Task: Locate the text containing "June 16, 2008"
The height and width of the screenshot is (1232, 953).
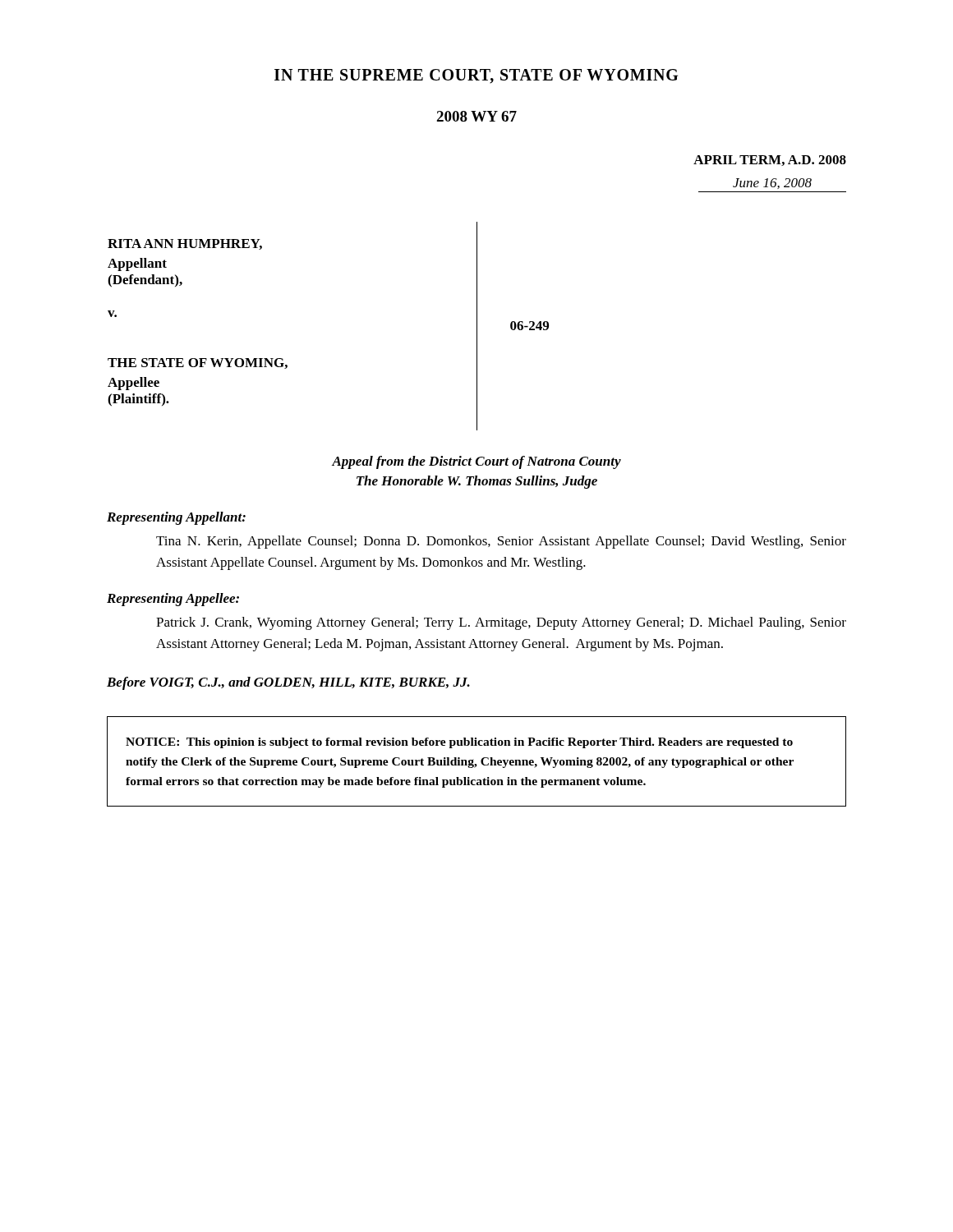Action: tap(772, 184)
